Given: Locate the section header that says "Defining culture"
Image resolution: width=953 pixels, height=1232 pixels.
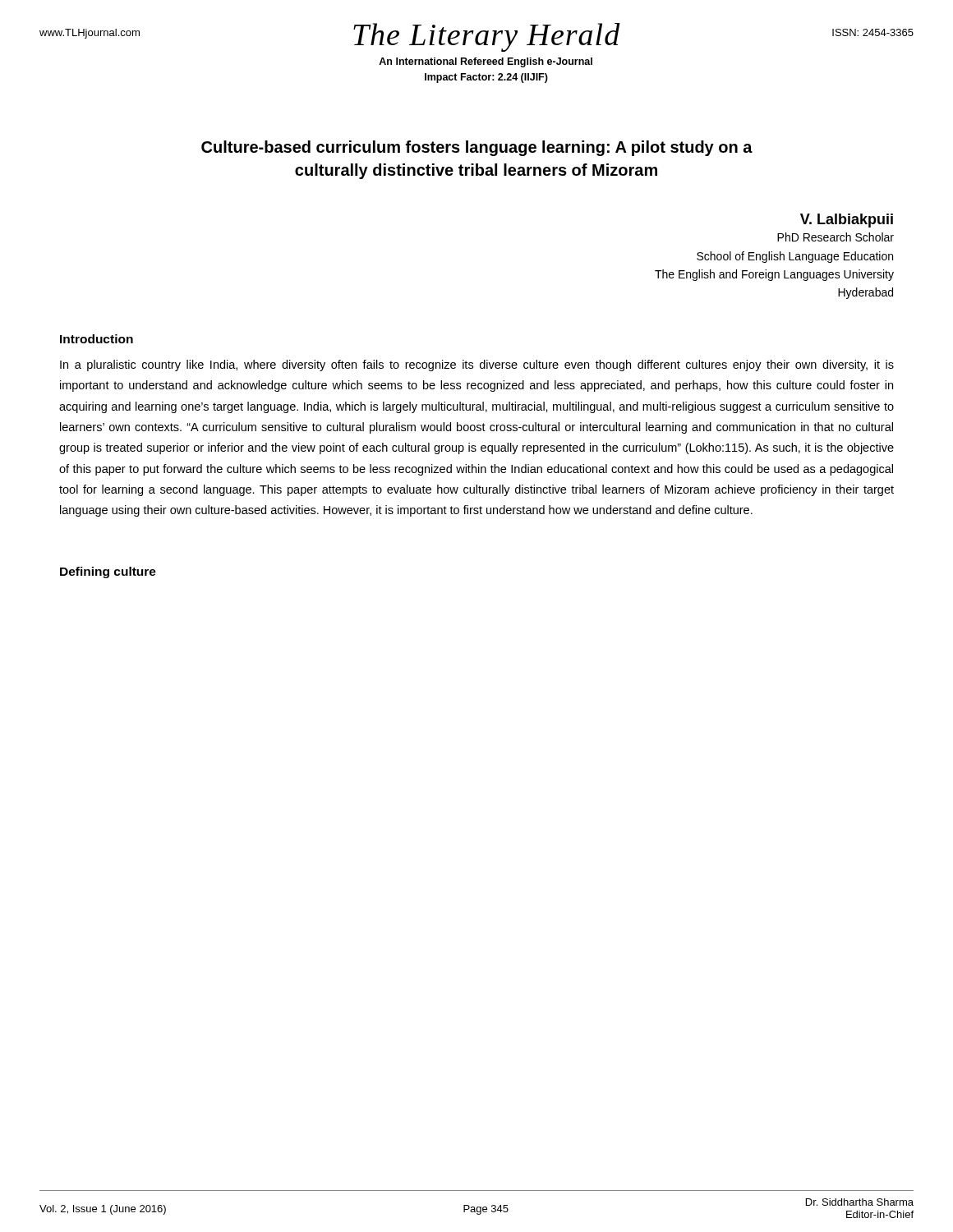Looking at the screenshot, I should [108, 571].
